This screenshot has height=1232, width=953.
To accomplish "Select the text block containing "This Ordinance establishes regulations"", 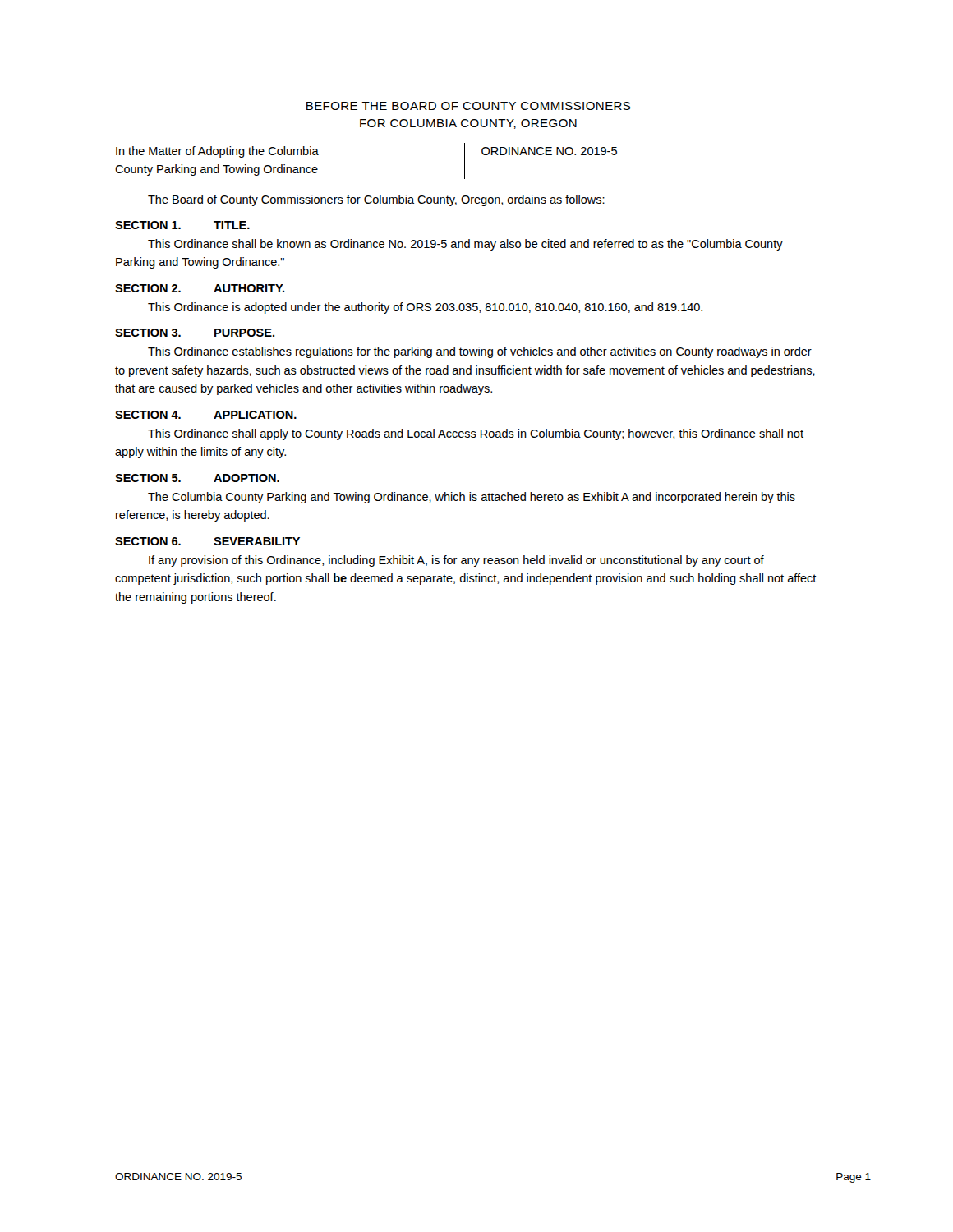I will 465,370.
